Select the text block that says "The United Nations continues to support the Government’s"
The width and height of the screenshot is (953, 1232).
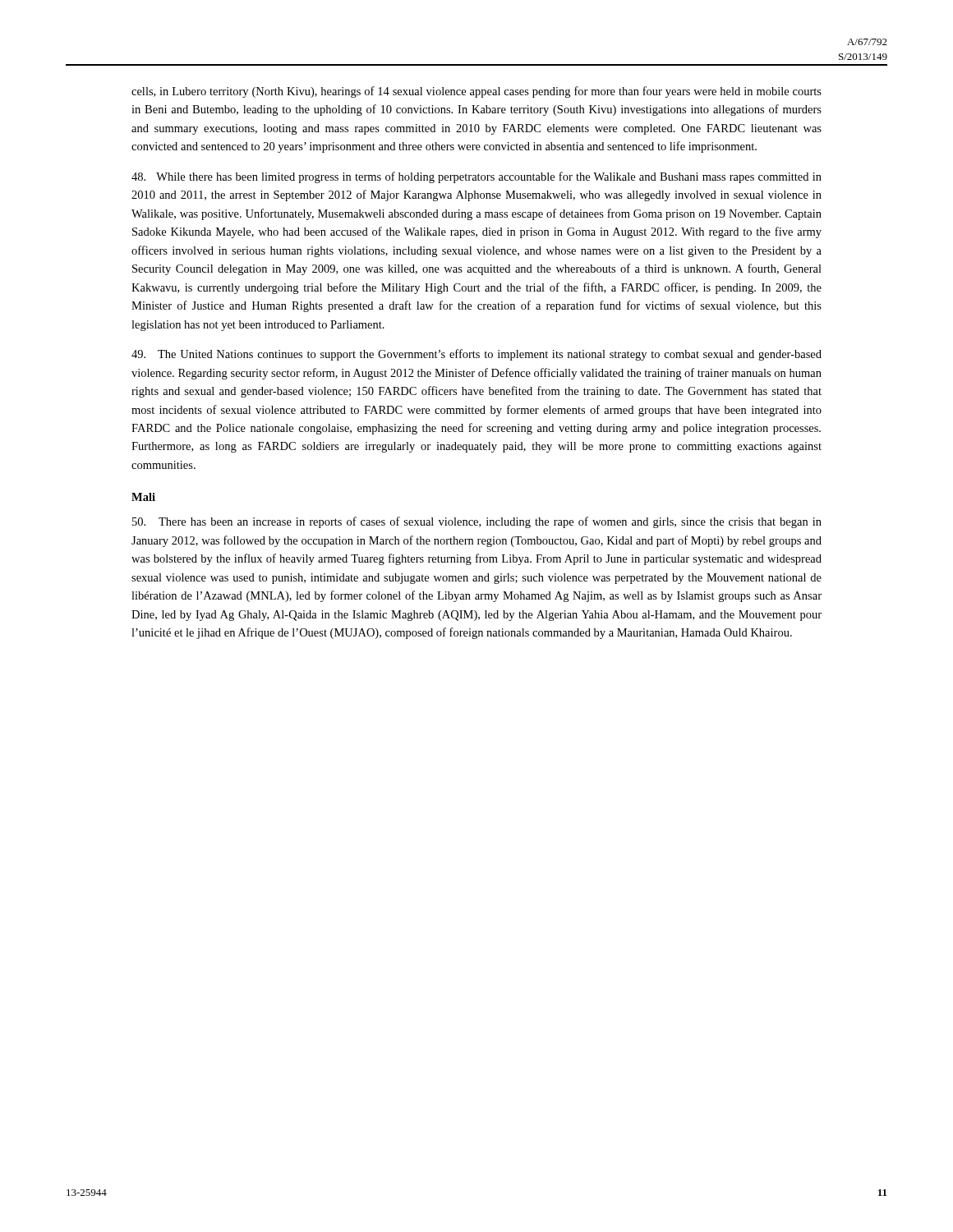coord(476,409)
